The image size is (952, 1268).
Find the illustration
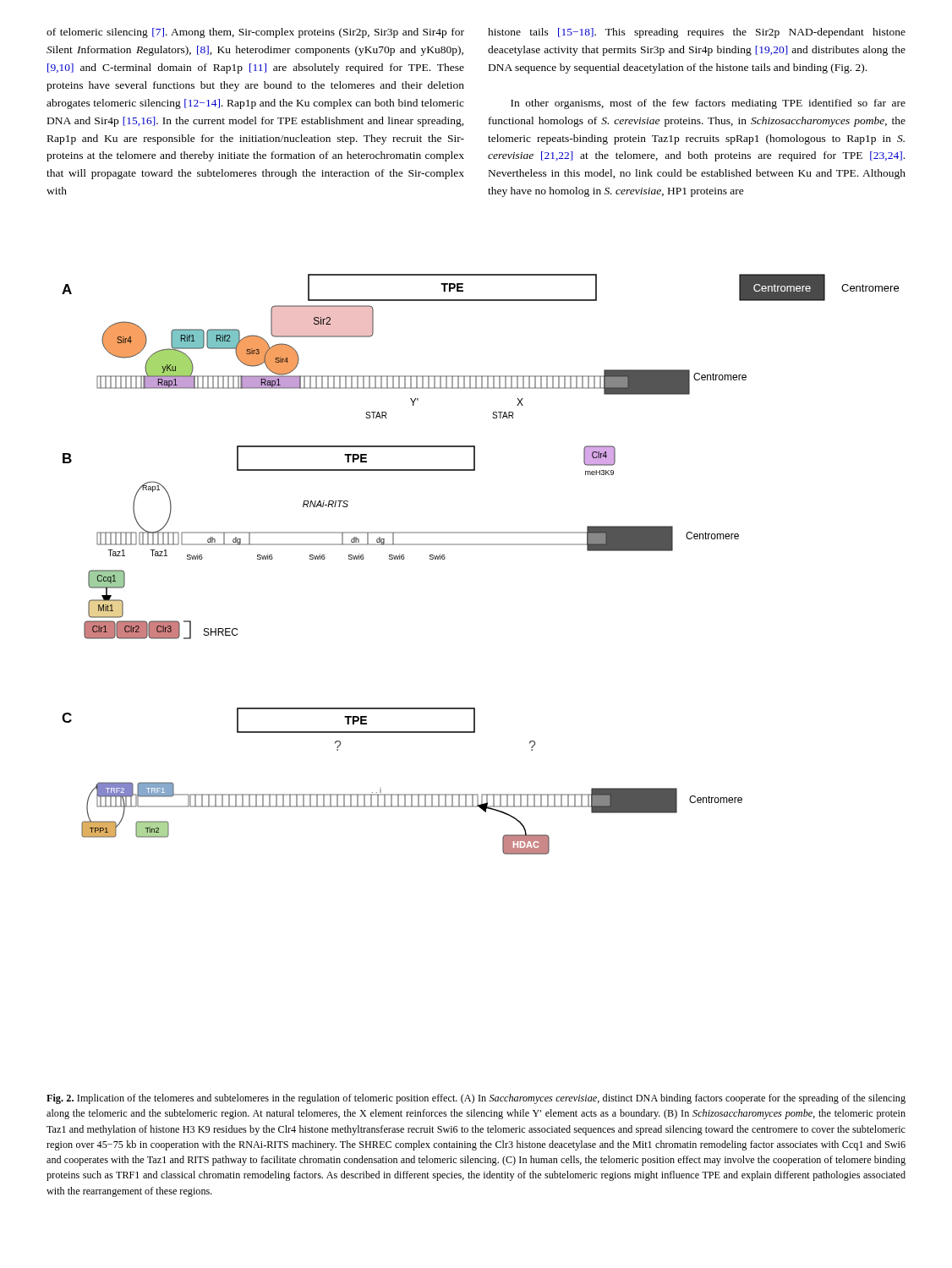(476, 678)
